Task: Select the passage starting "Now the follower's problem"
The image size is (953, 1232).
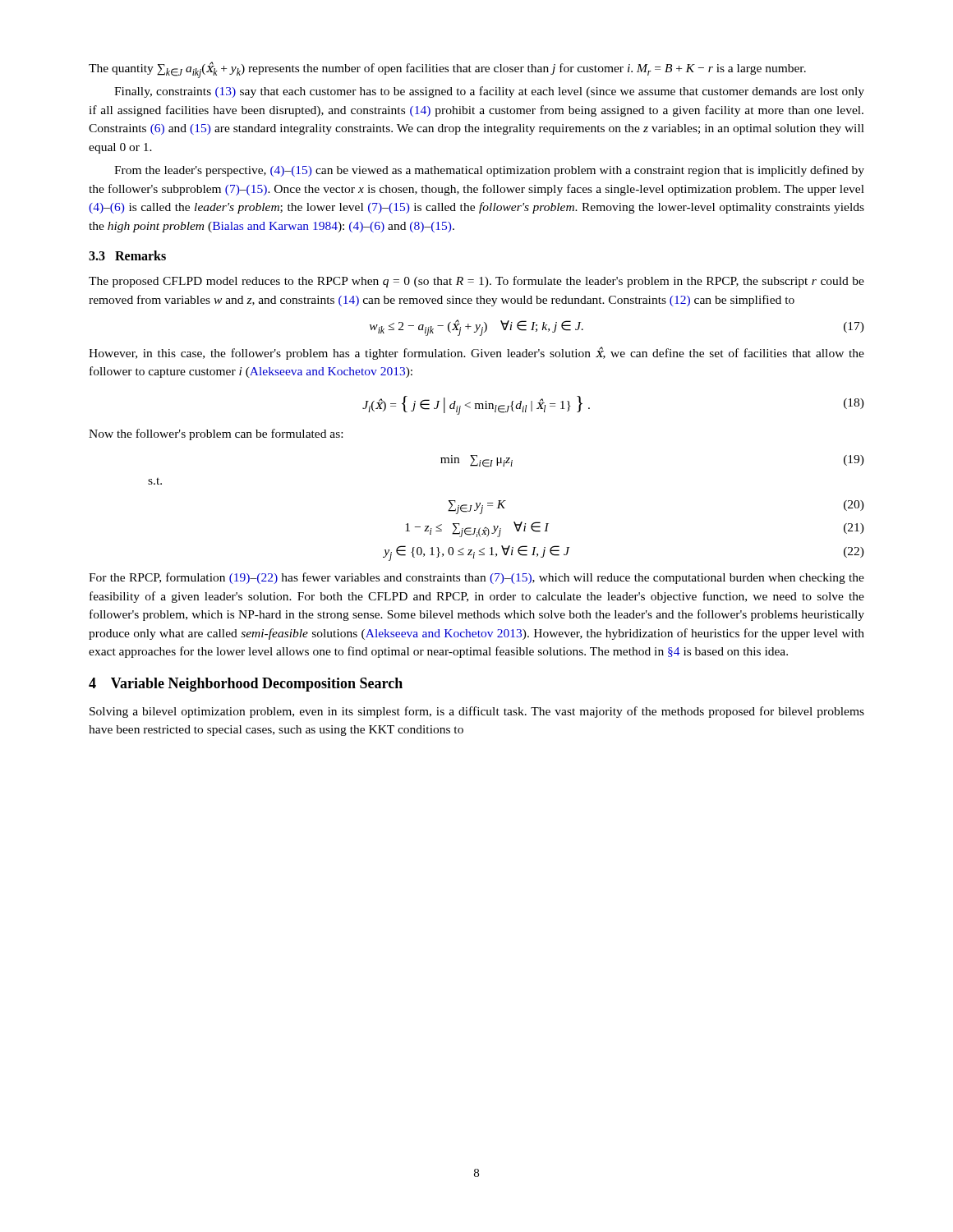Action: point(216,434)
